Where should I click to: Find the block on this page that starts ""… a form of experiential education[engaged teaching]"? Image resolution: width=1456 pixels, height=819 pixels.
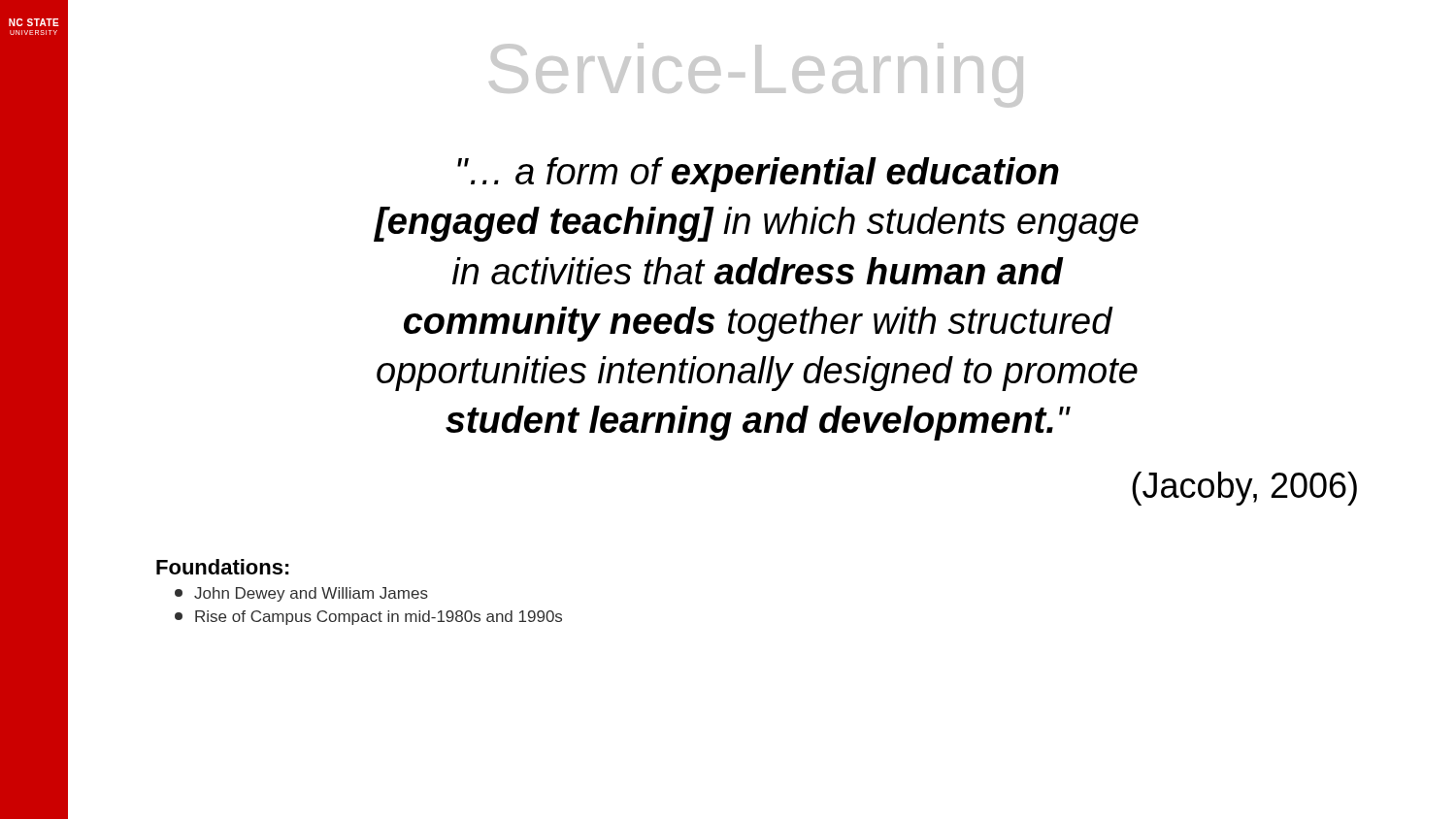[757, 297]
